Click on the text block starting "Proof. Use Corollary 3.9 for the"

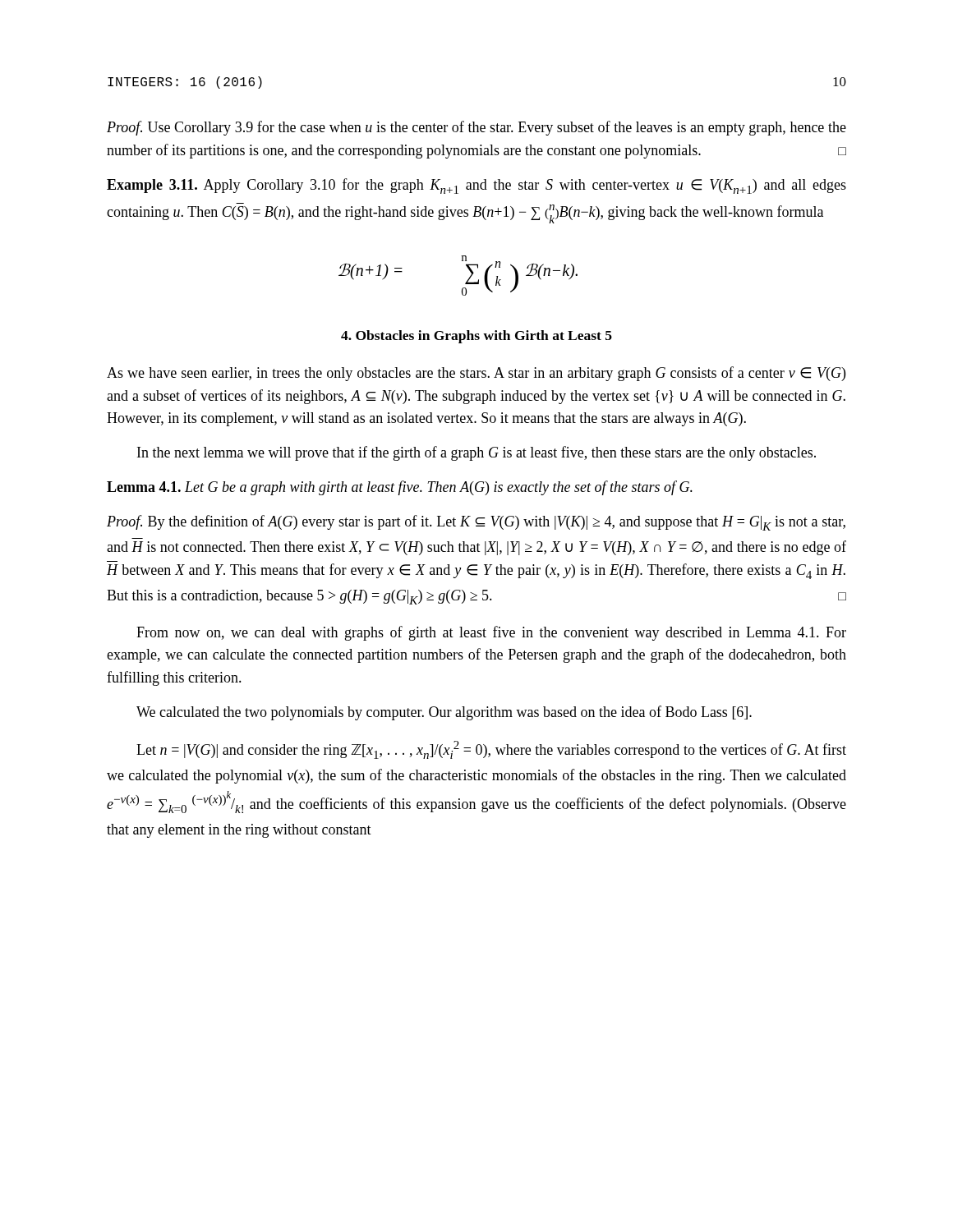tap(476, 140)
